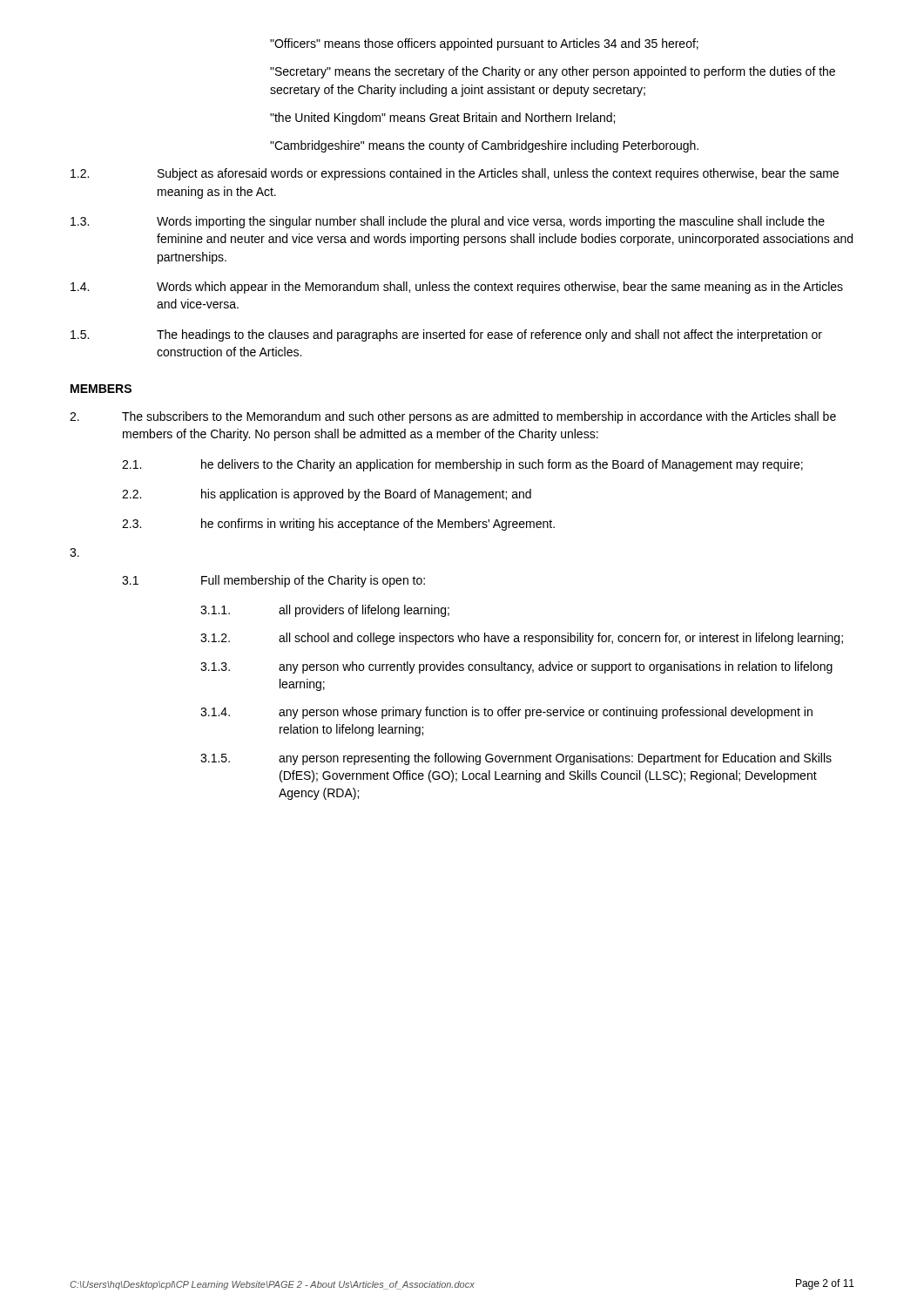Select the list item with the text "3.1.1. all providers of lifelong"

tap(325, 611)
